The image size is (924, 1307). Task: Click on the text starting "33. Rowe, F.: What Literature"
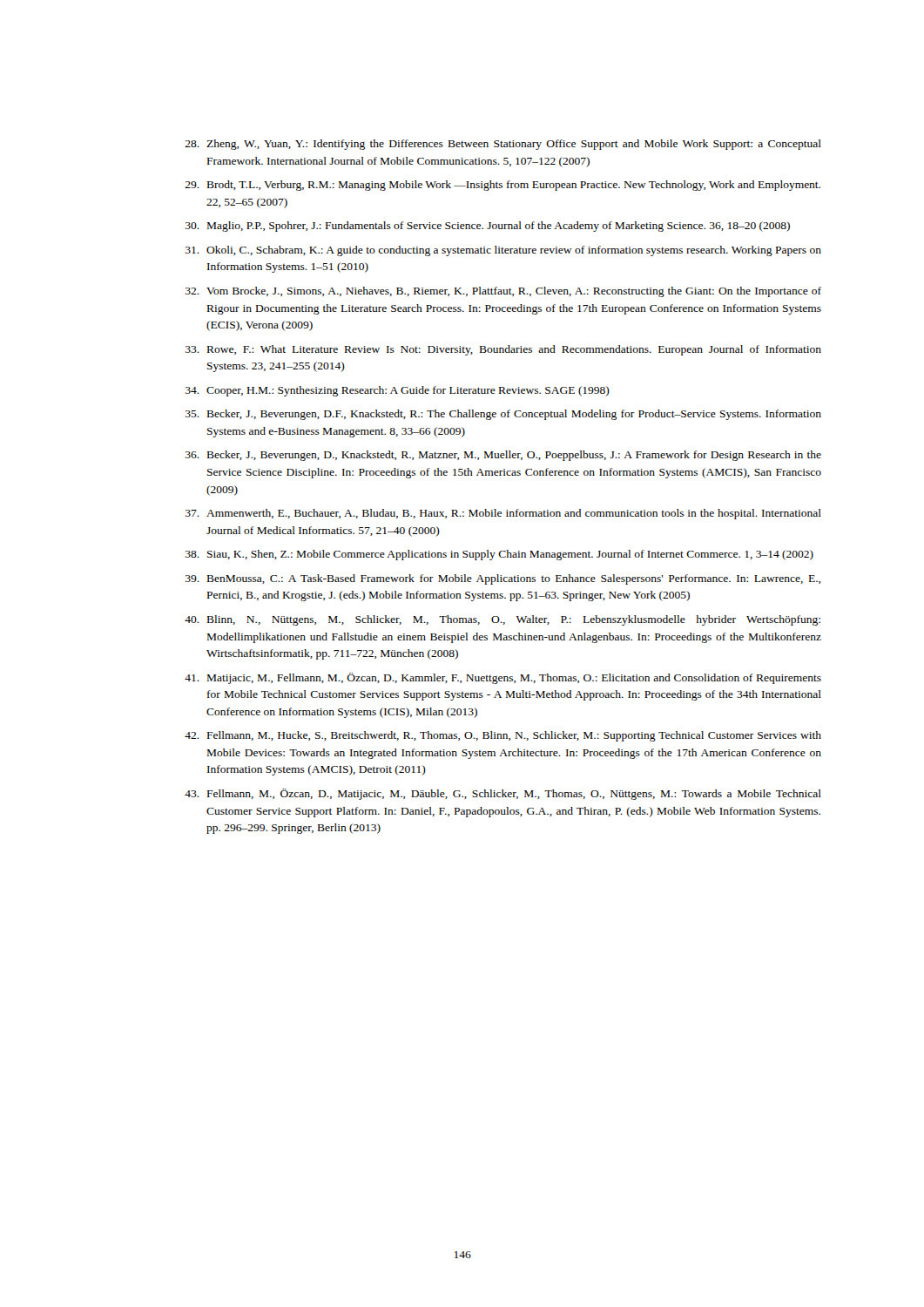click(496, 357)
